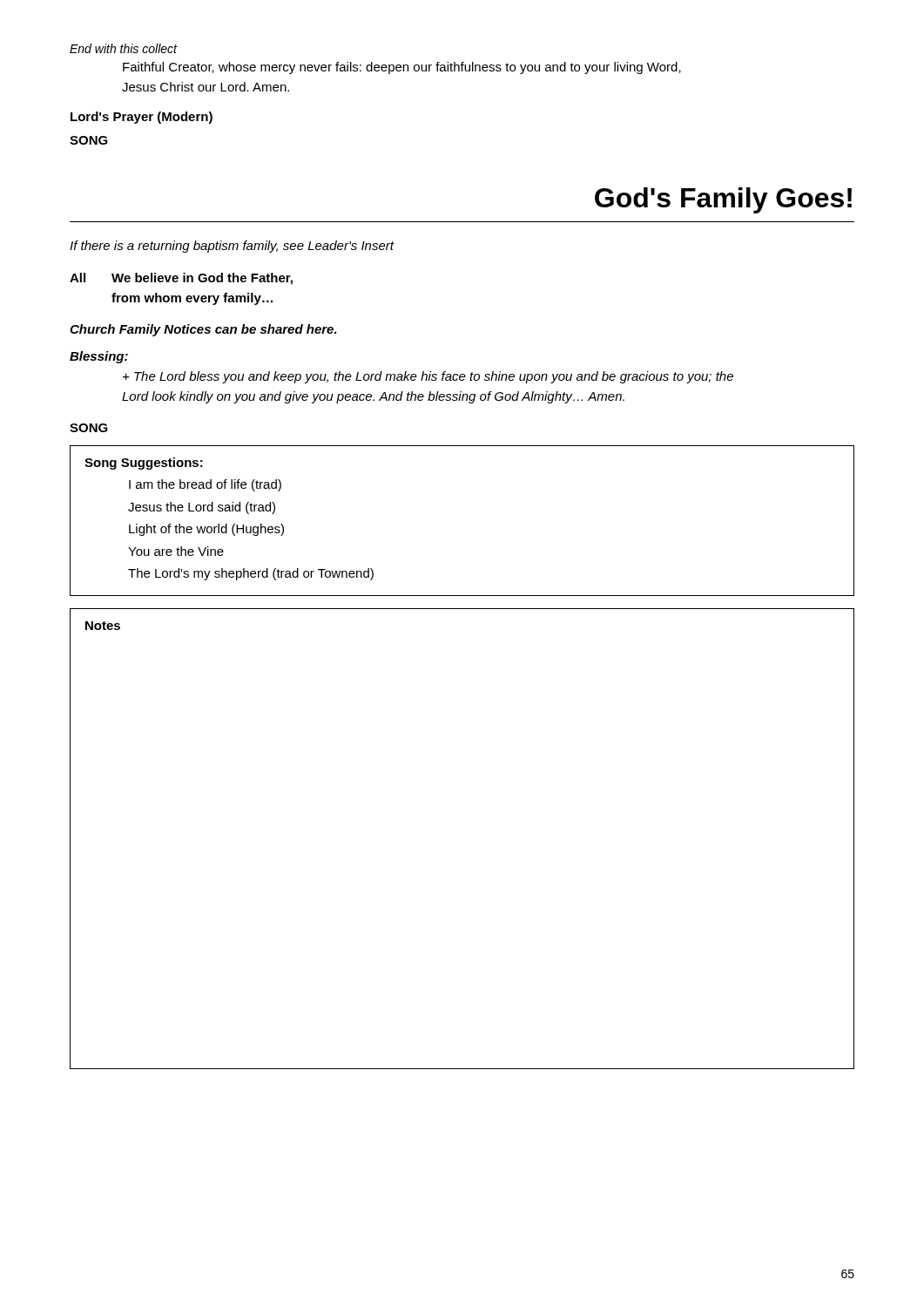Find the block starting "Church Family Notices can"

204,329
